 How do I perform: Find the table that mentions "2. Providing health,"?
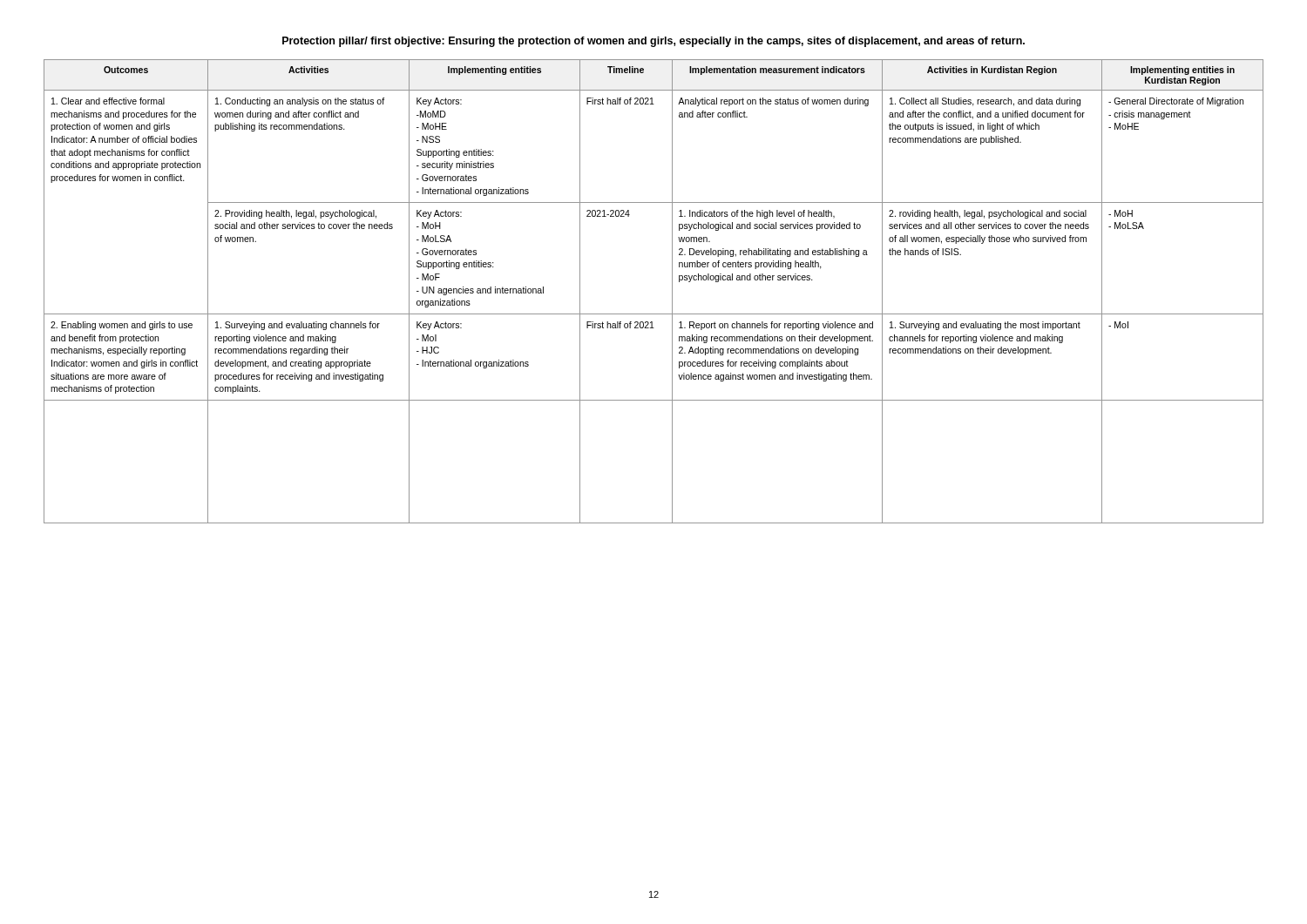point(654,291)
